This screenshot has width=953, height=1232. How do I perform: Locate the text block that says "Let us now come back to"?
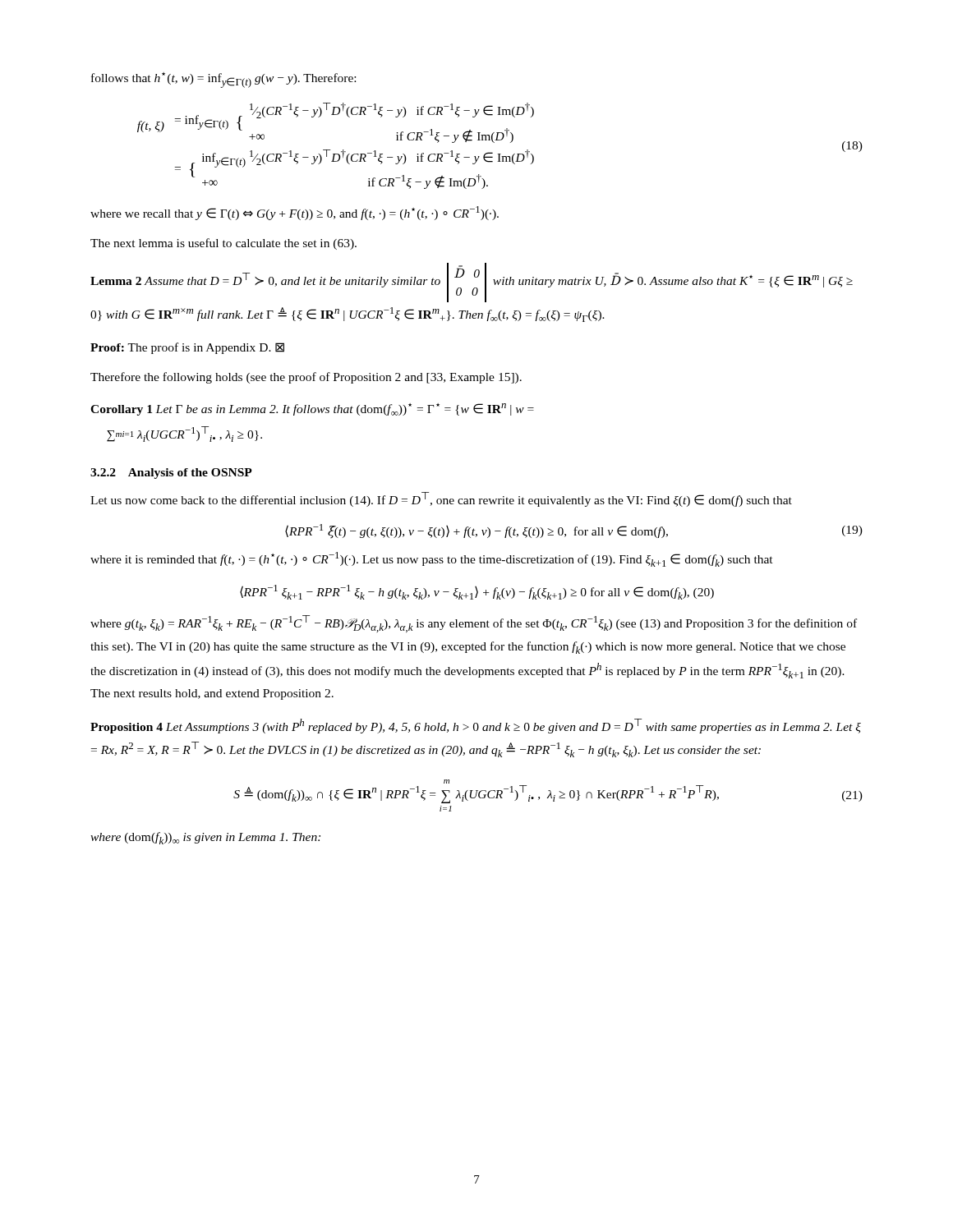[441, 499]
